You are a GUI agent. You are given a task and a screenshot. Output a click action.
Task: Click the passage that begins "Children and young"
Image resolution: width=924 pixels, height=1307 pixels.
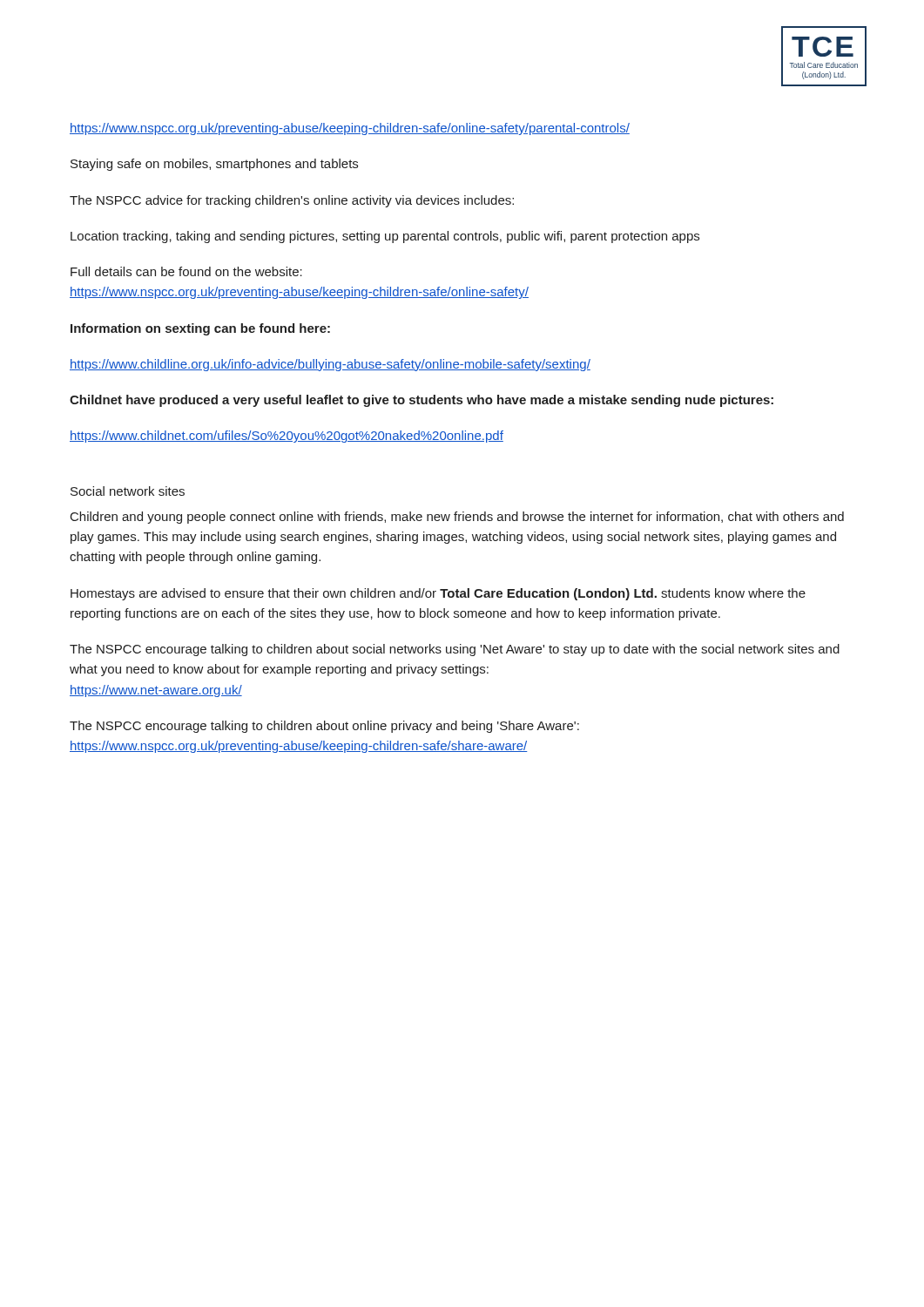[x=457, y=536]
